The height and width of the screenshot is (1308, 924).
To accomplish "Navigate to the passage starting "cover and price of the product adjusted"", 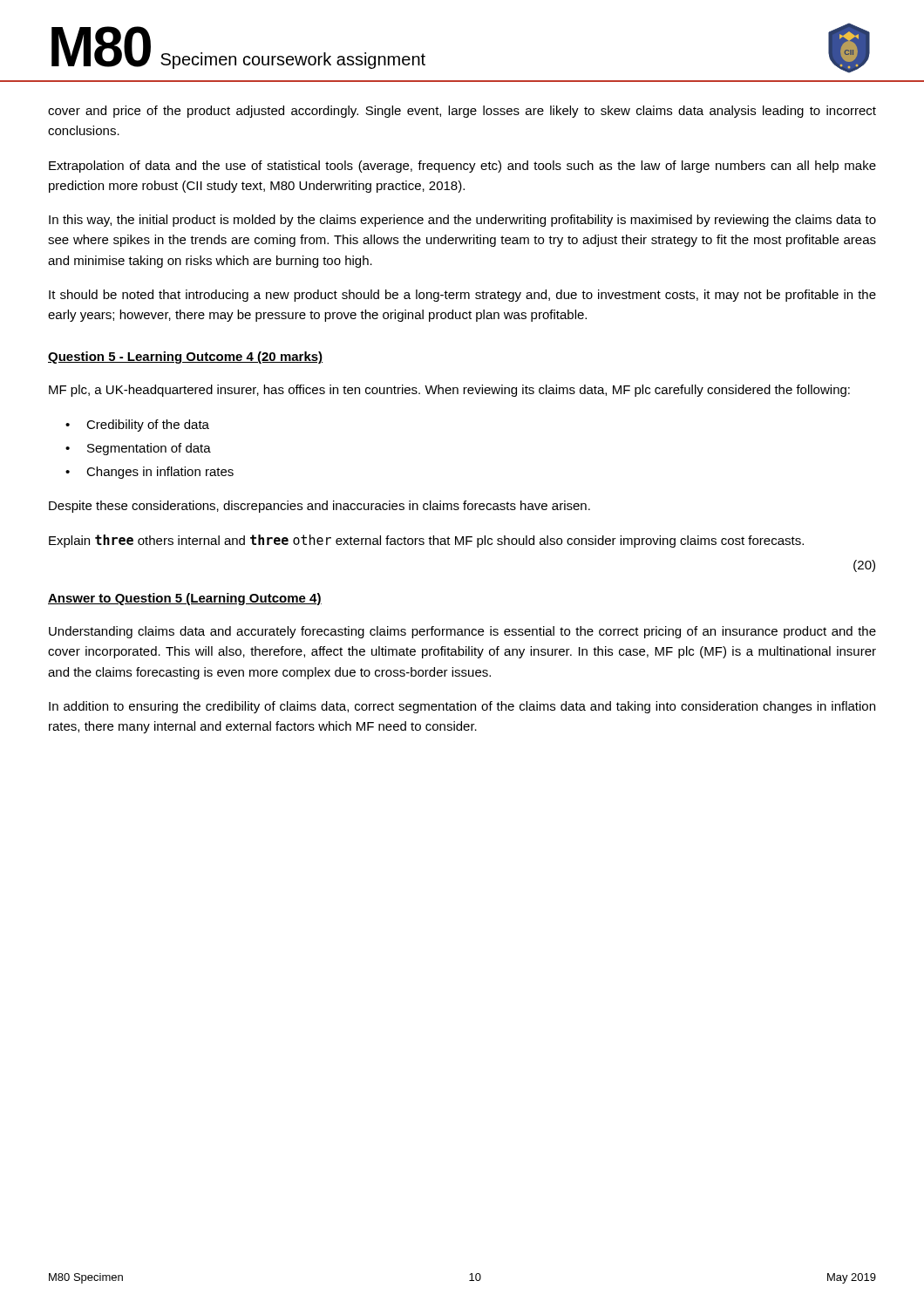I will (x=462, y=120).
